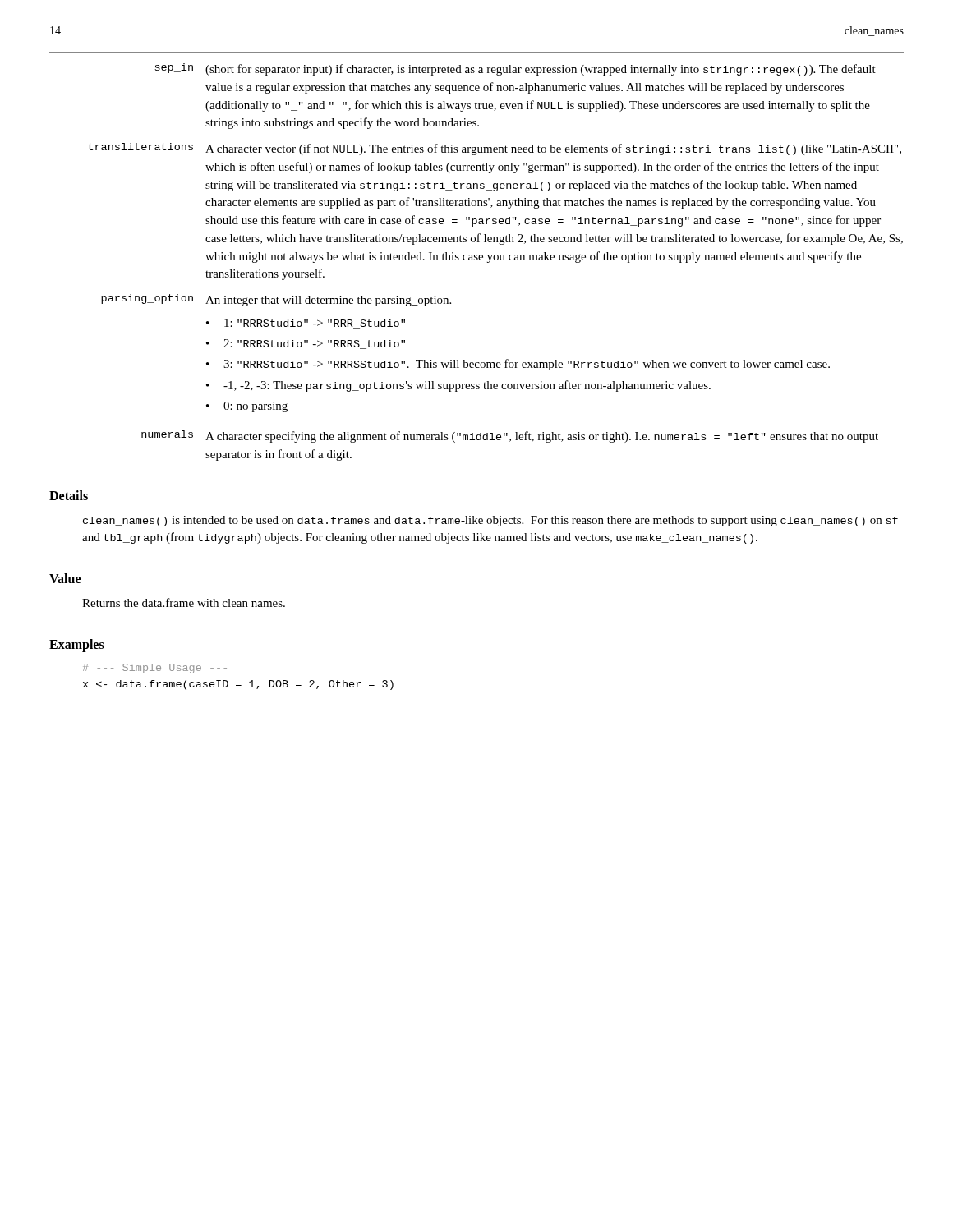
Task: Click on the text that says "Returns the data.frame with clean names."
Action: pyautogui.click(x=184, y=603)
